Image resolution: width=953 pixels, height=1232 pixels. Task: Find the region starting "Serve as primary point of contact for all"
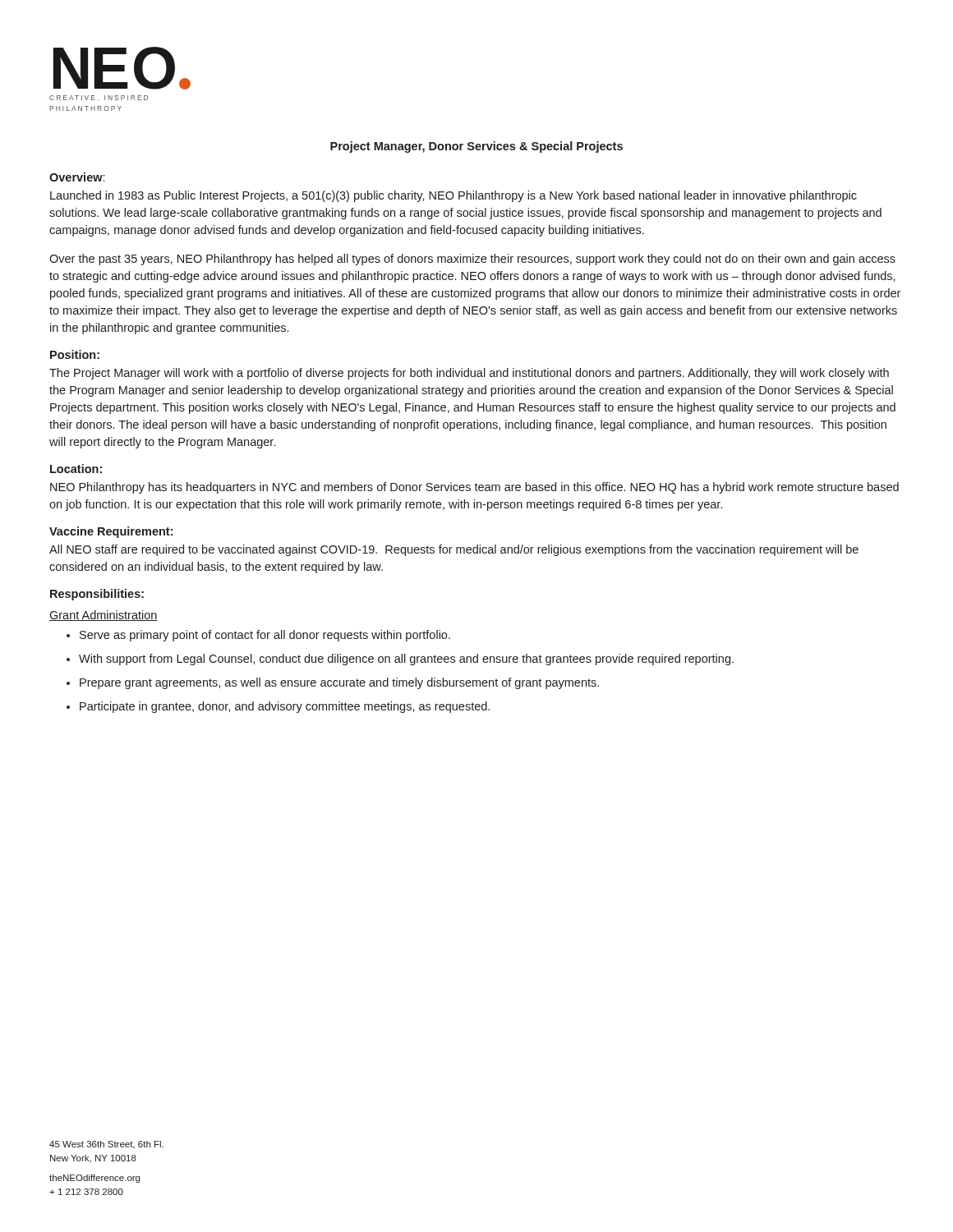click(x=476, y=671)
